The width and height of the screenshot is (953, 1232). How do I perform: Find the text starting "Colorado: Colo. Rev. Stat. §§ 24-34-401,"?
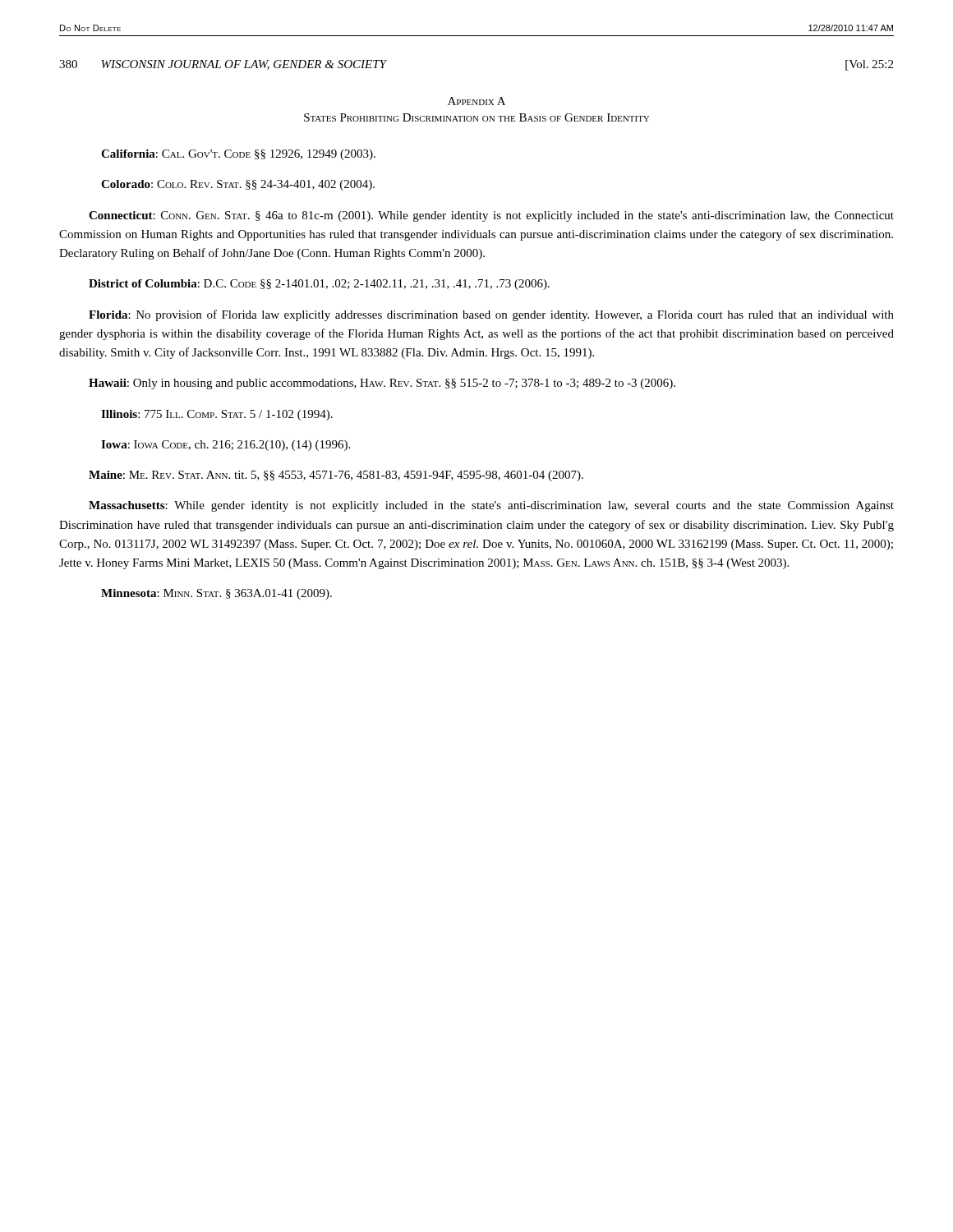[x=232, y=184]
